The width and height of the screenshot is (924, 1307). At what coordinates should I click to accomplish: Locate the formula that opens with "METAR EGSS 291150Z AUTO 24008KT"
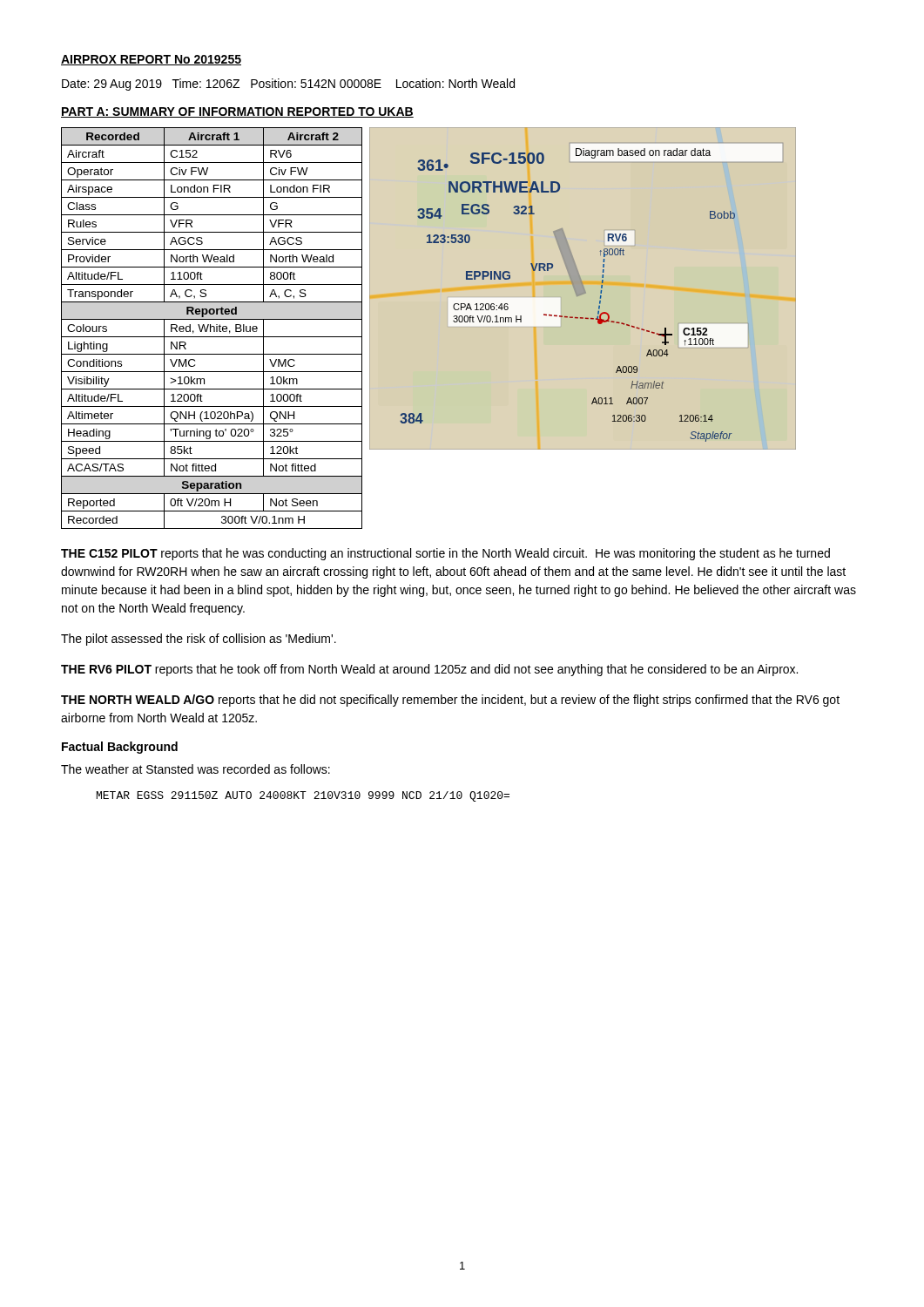click(x=303, y=796)
